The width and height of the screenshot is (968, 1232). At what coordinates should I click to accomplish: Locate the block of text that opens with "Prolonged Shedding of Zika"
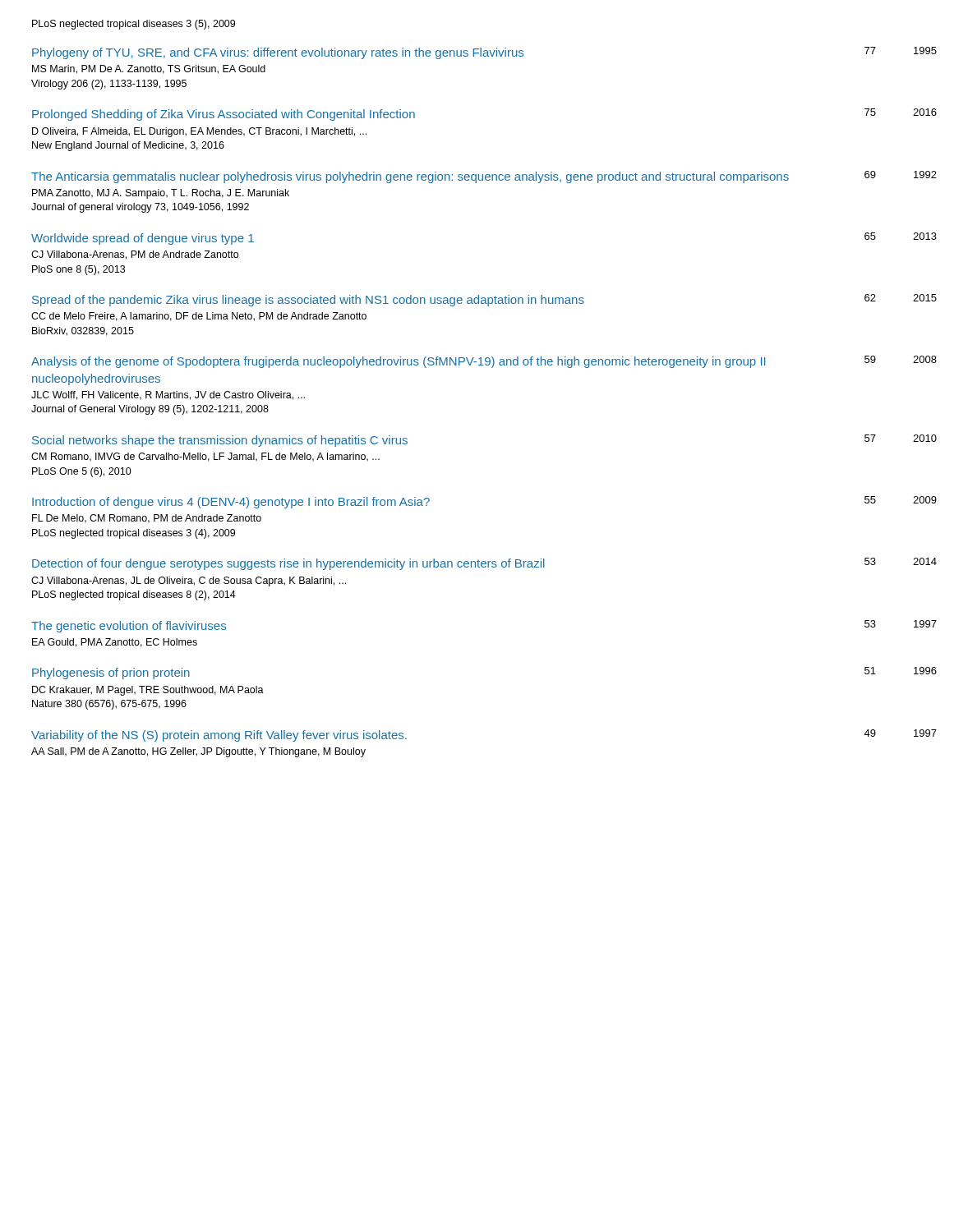click(221, 115)
